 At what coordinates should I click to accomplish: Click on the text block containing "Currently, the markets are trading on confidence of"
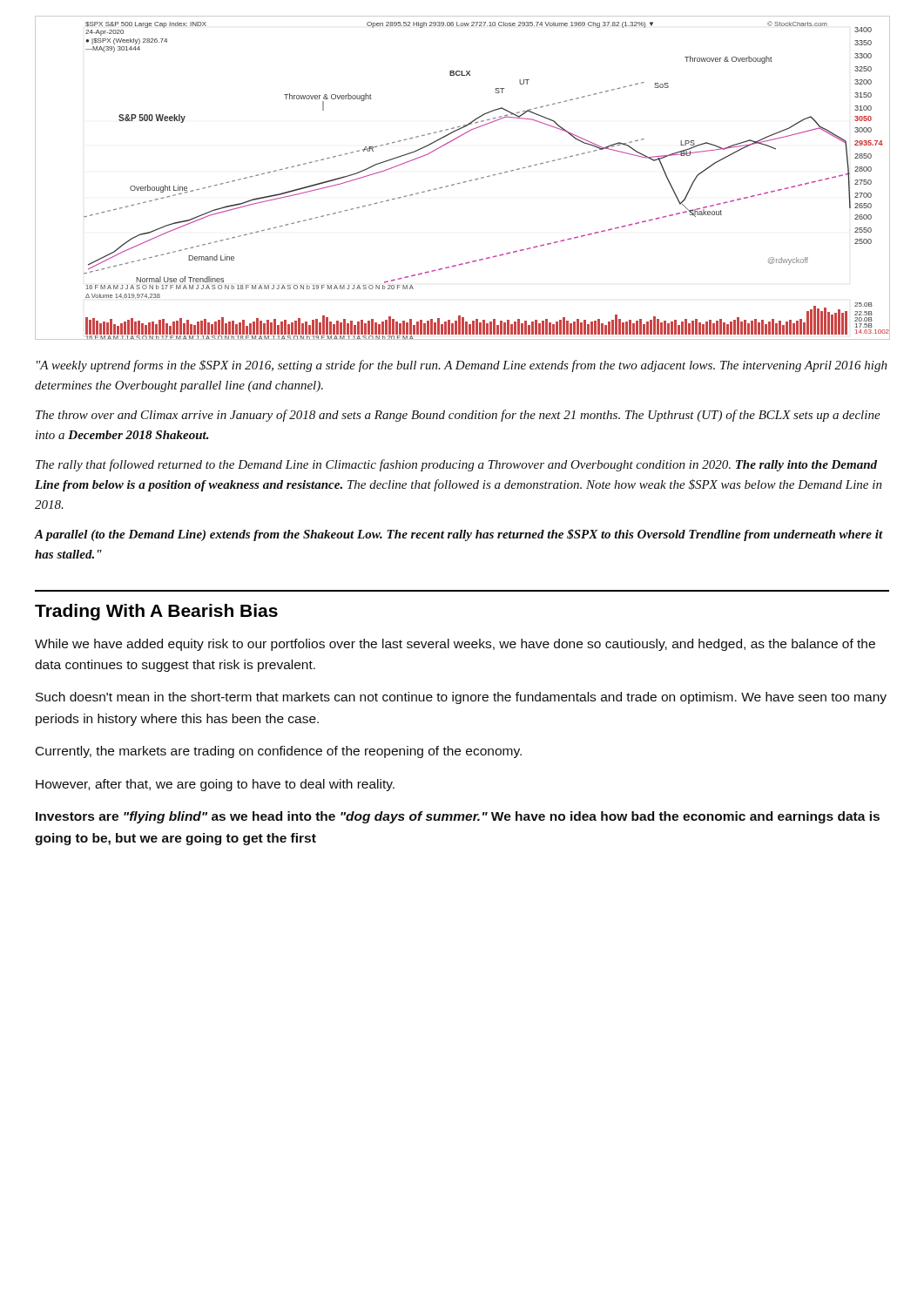pyautogui.click(x=279, y=751)
